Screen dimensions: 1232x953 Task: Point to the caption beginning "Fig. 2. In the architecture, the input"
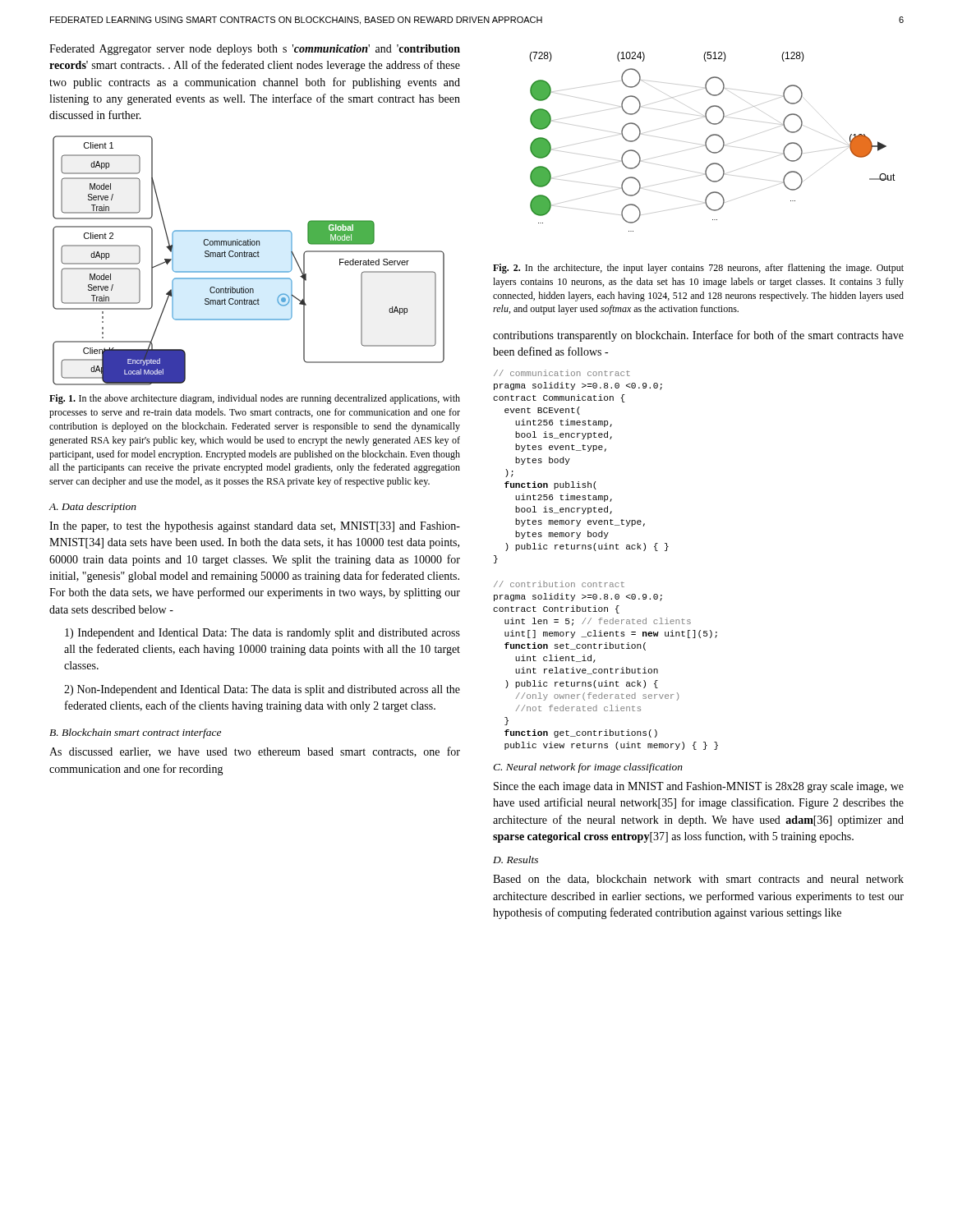point(698,288)
